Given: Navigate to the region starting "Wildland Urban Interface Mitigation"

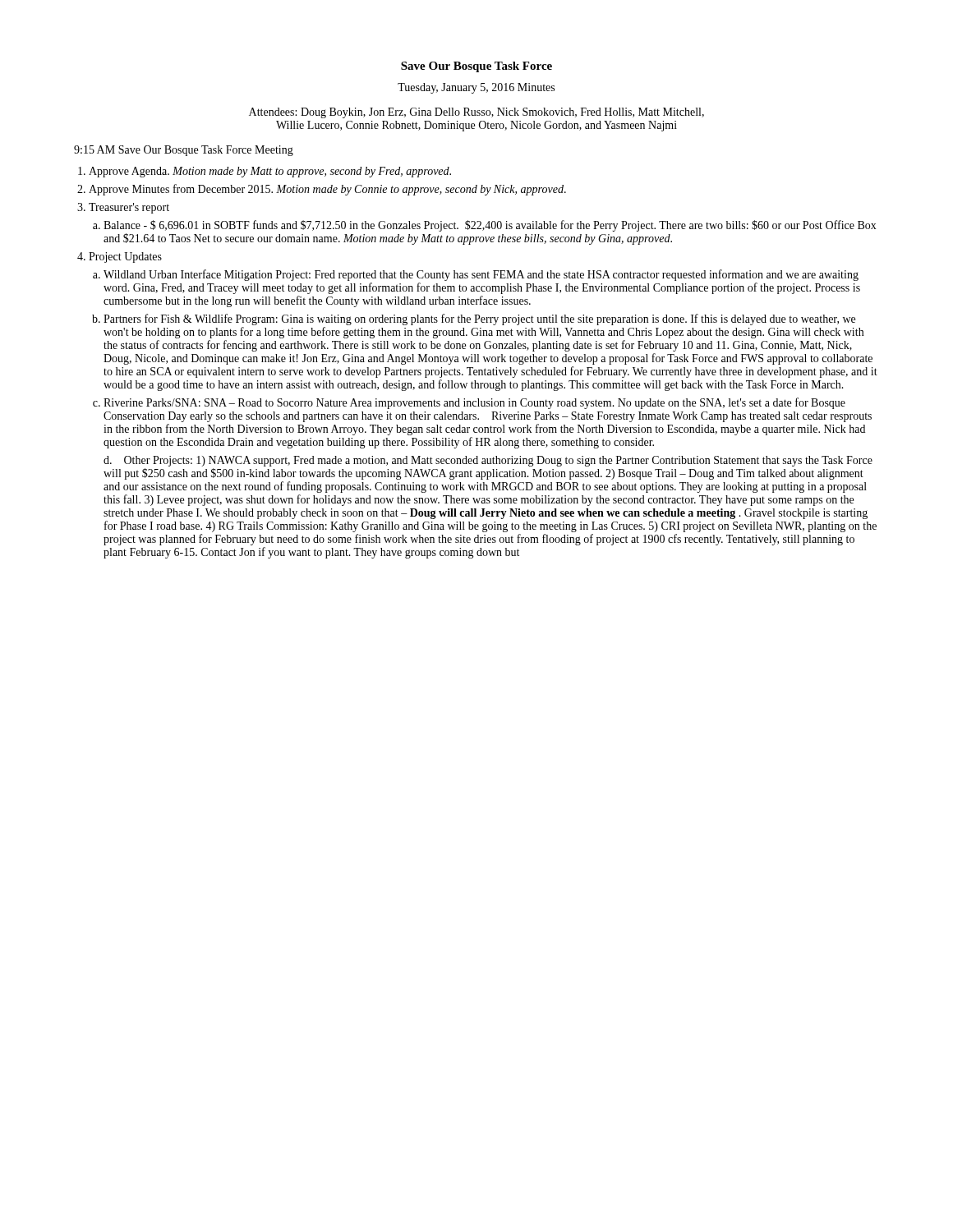Looking at the screenshot, I should [482, 288].
